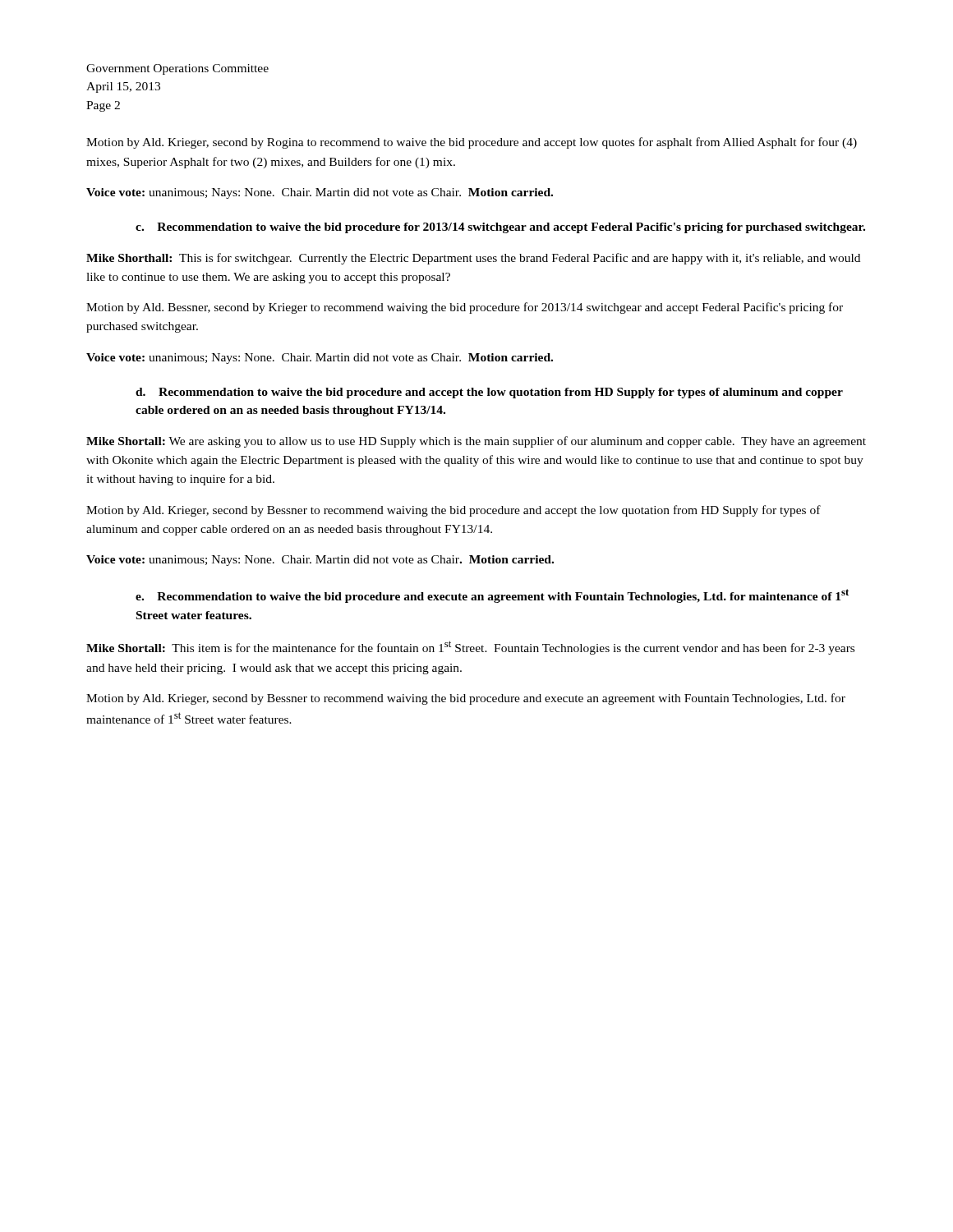Find the element starting "e. Recommendation to waive the"
The image size is (953, 1232).
pos(492,604)
